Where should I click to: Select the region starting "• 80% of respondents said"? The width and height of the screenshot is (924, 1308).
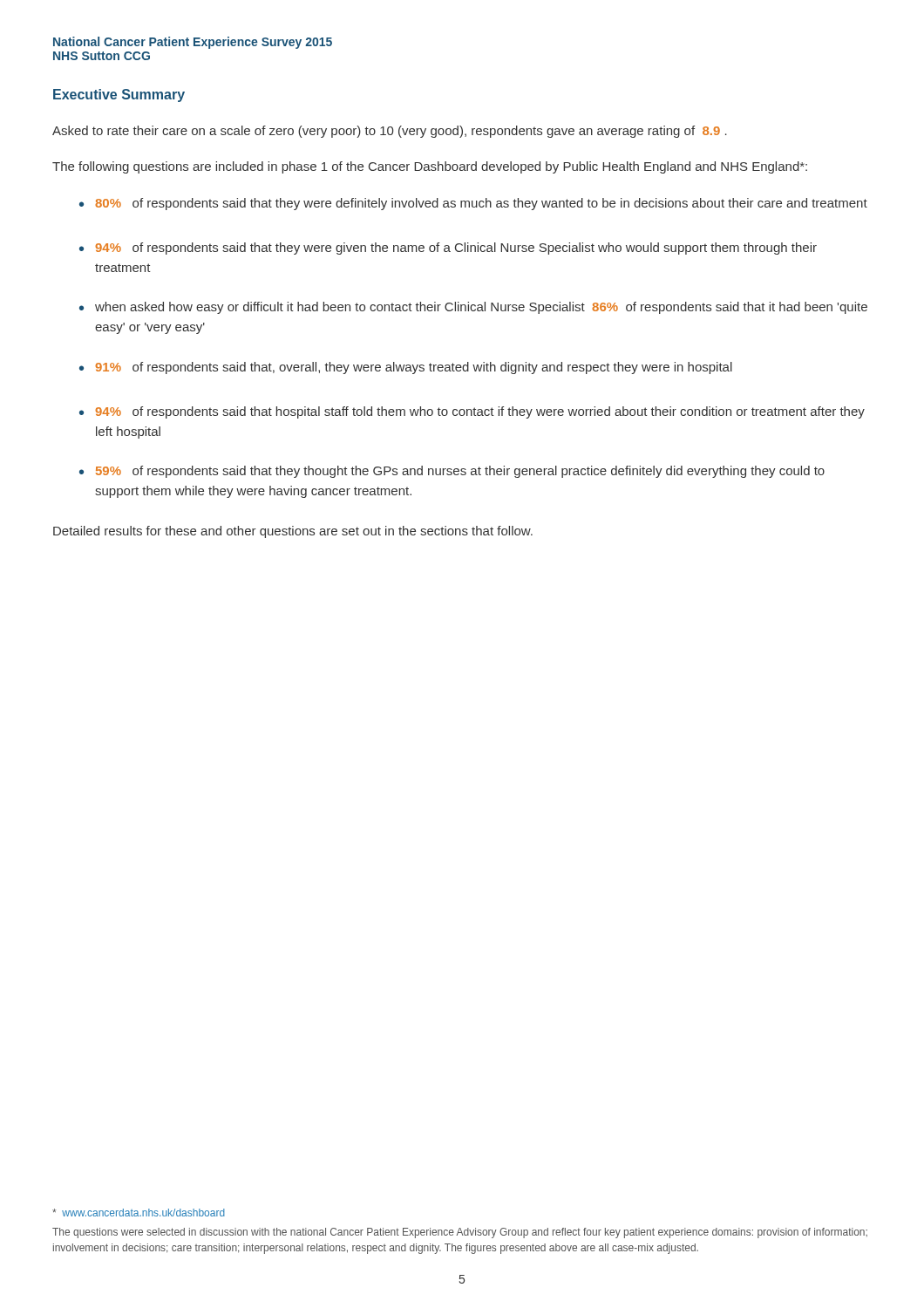(475, 205)
